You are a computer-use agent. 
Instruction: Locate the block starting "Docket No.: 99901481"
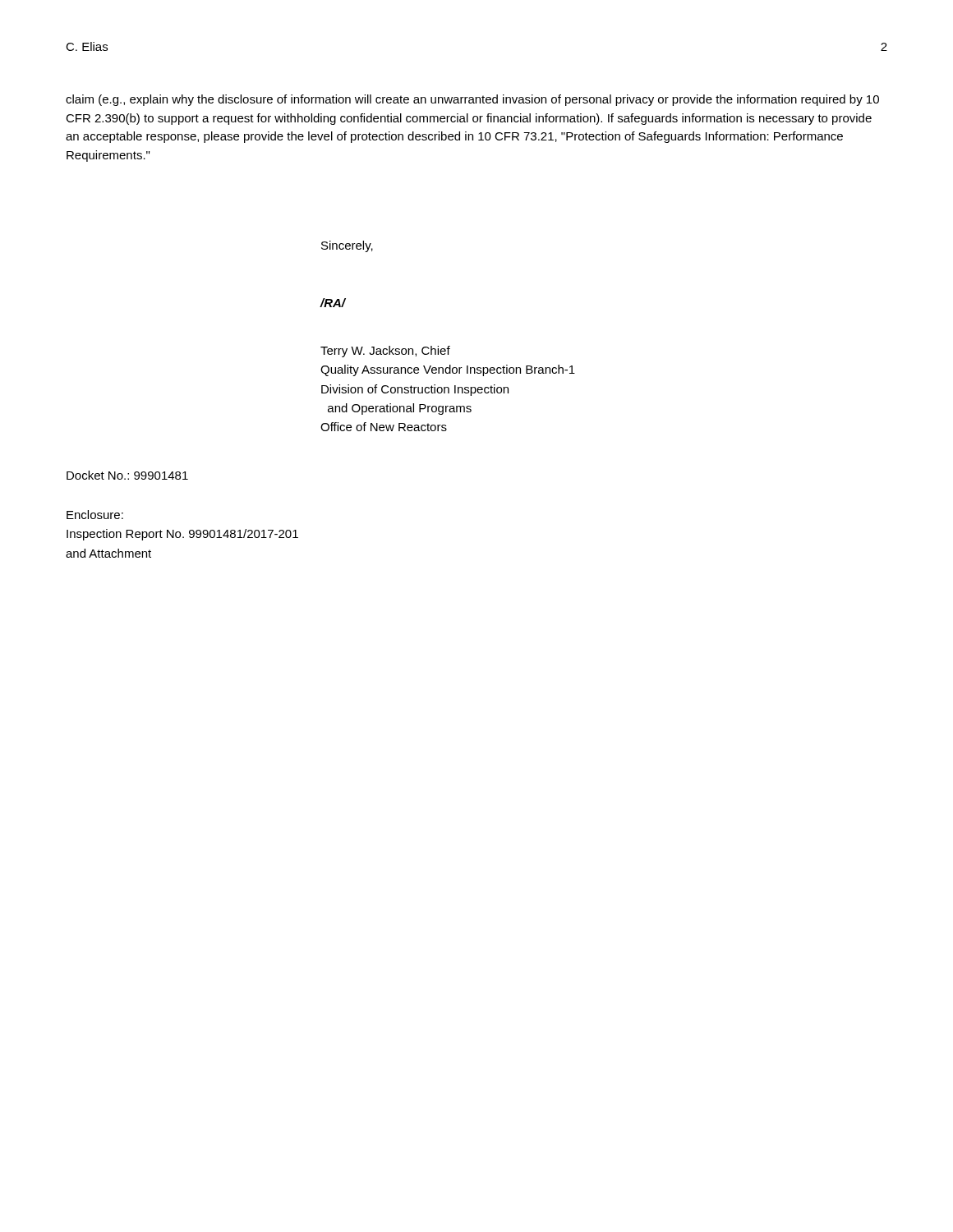pyautogui.click(x=127, y=475)
